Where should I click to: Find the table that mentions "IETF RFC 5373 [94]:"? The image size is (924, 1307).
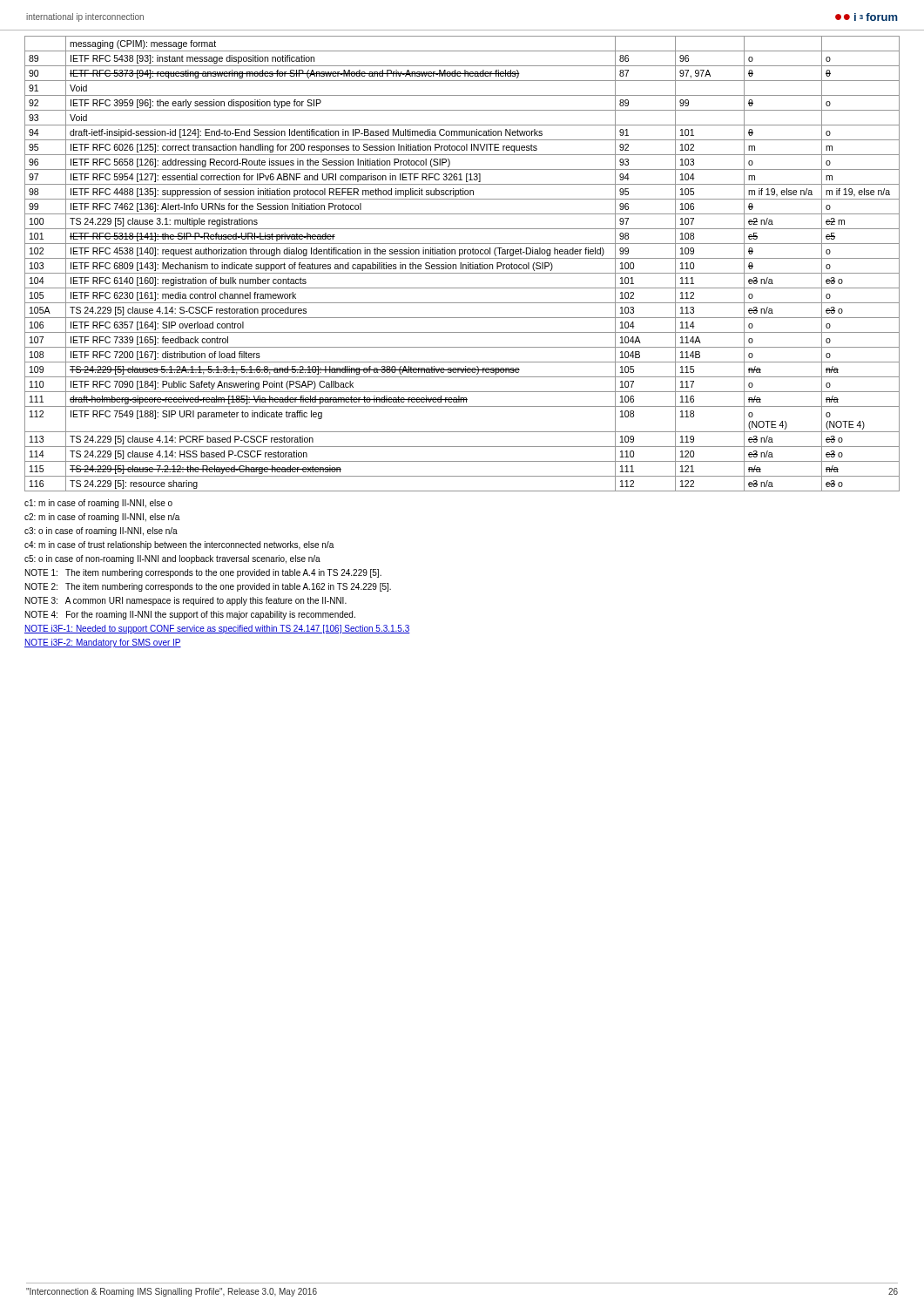[462, 263]
